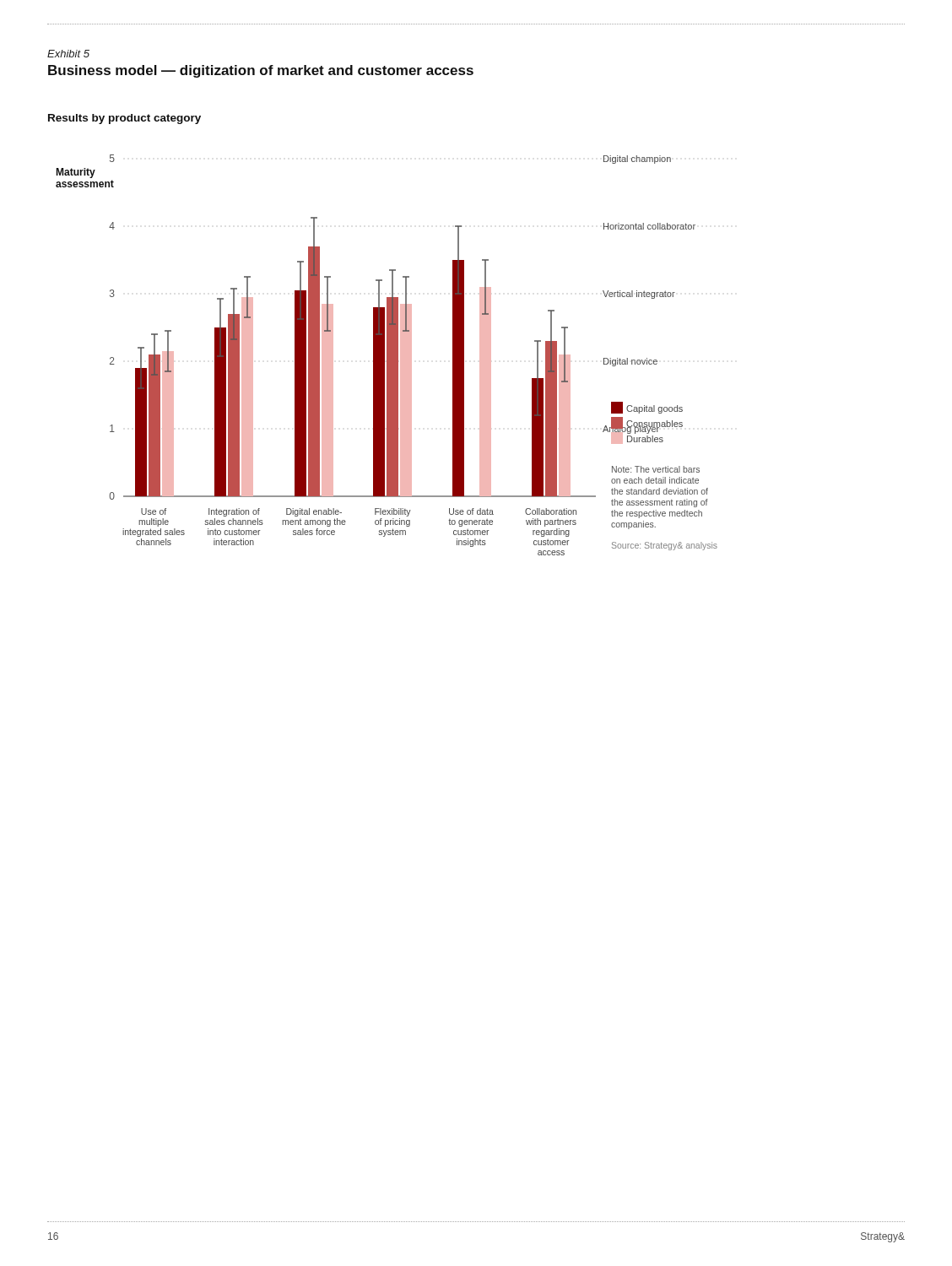Select the element starting "Exhibit 5"
The image size is (952, 1266).
tap(68, 54)
